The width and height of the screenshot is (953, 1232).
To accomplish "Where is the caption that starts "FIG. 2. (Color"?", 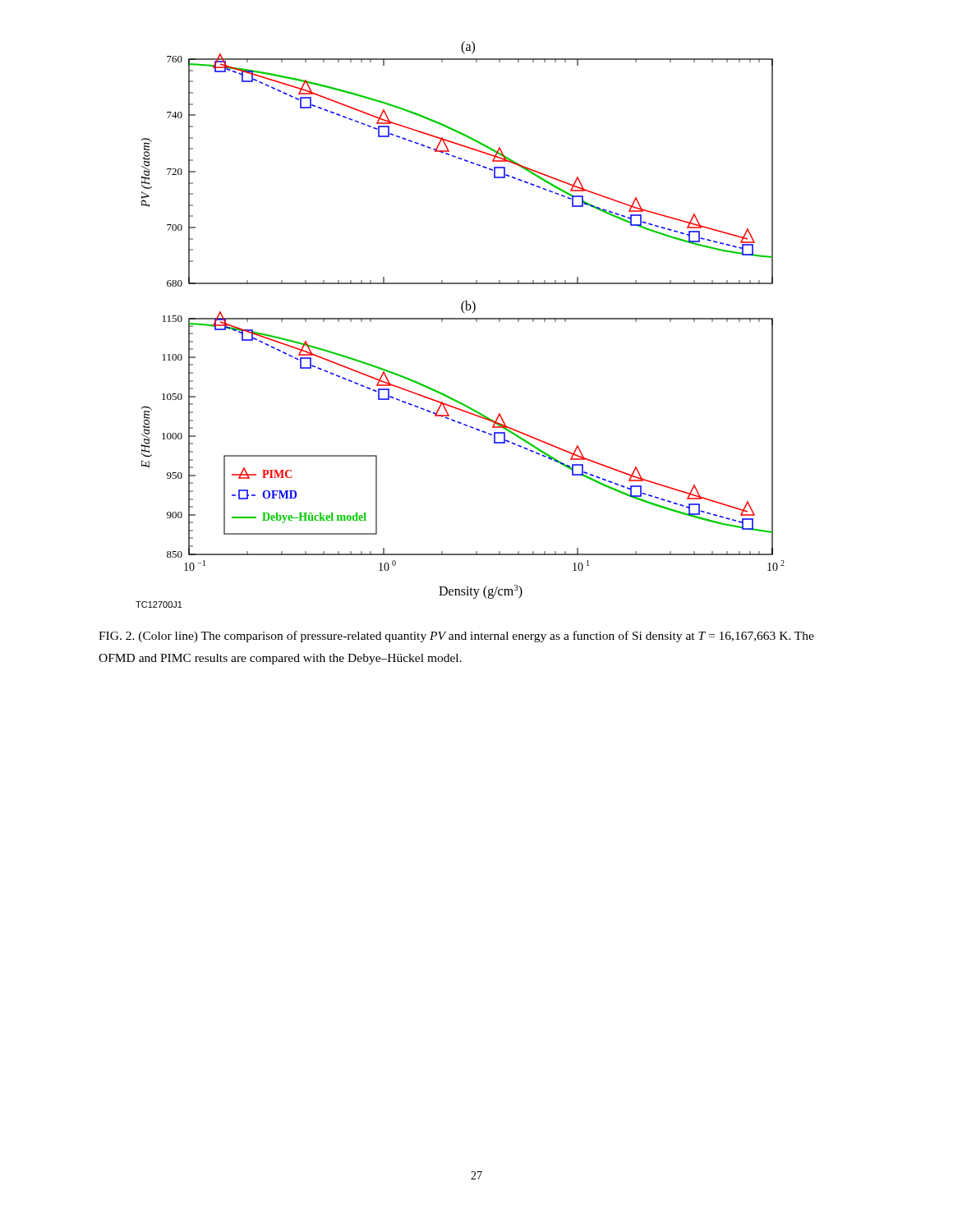I will point(456,646).
